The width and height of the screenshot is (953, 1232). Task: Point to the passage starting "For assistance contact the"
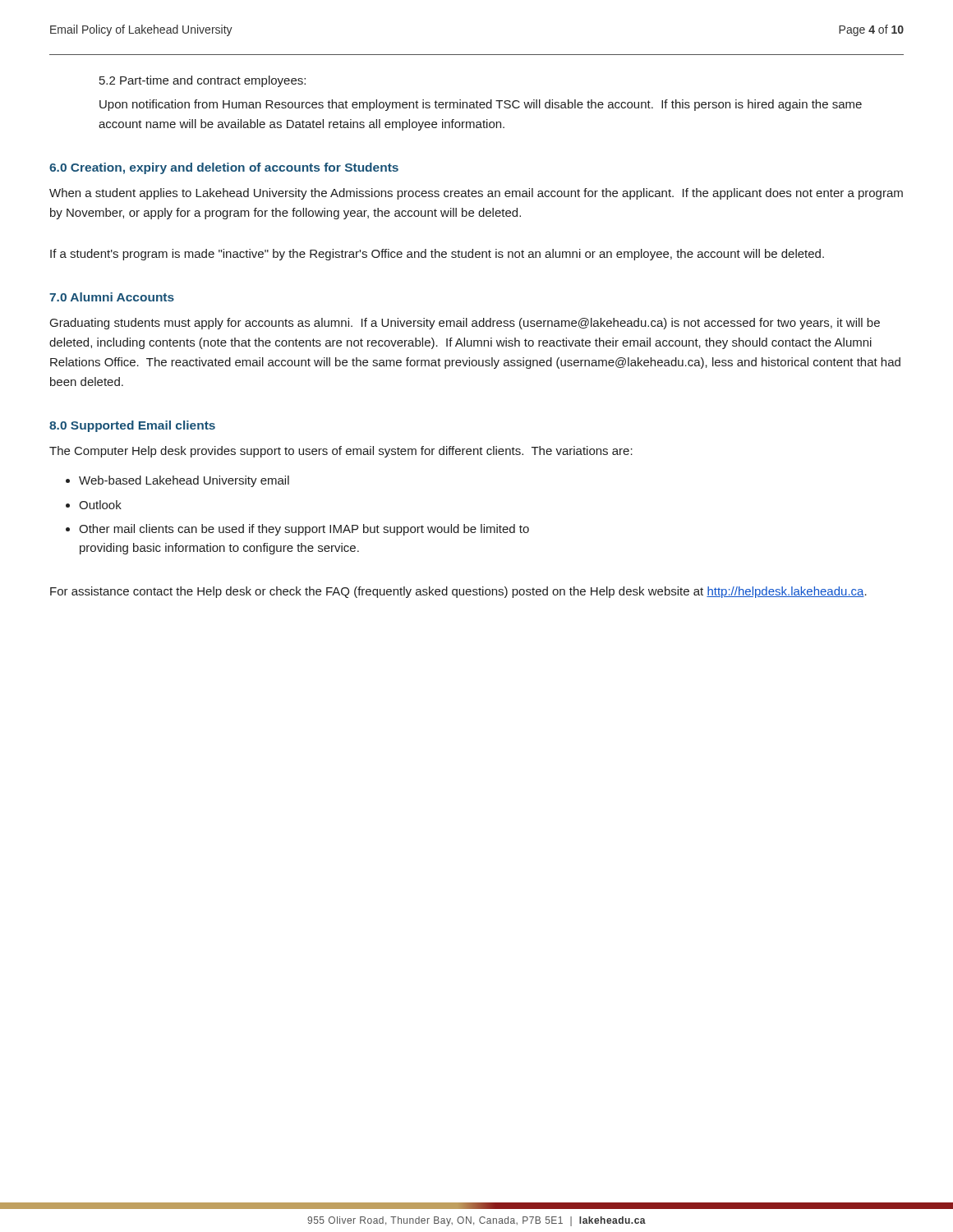(x=458, y=591)
